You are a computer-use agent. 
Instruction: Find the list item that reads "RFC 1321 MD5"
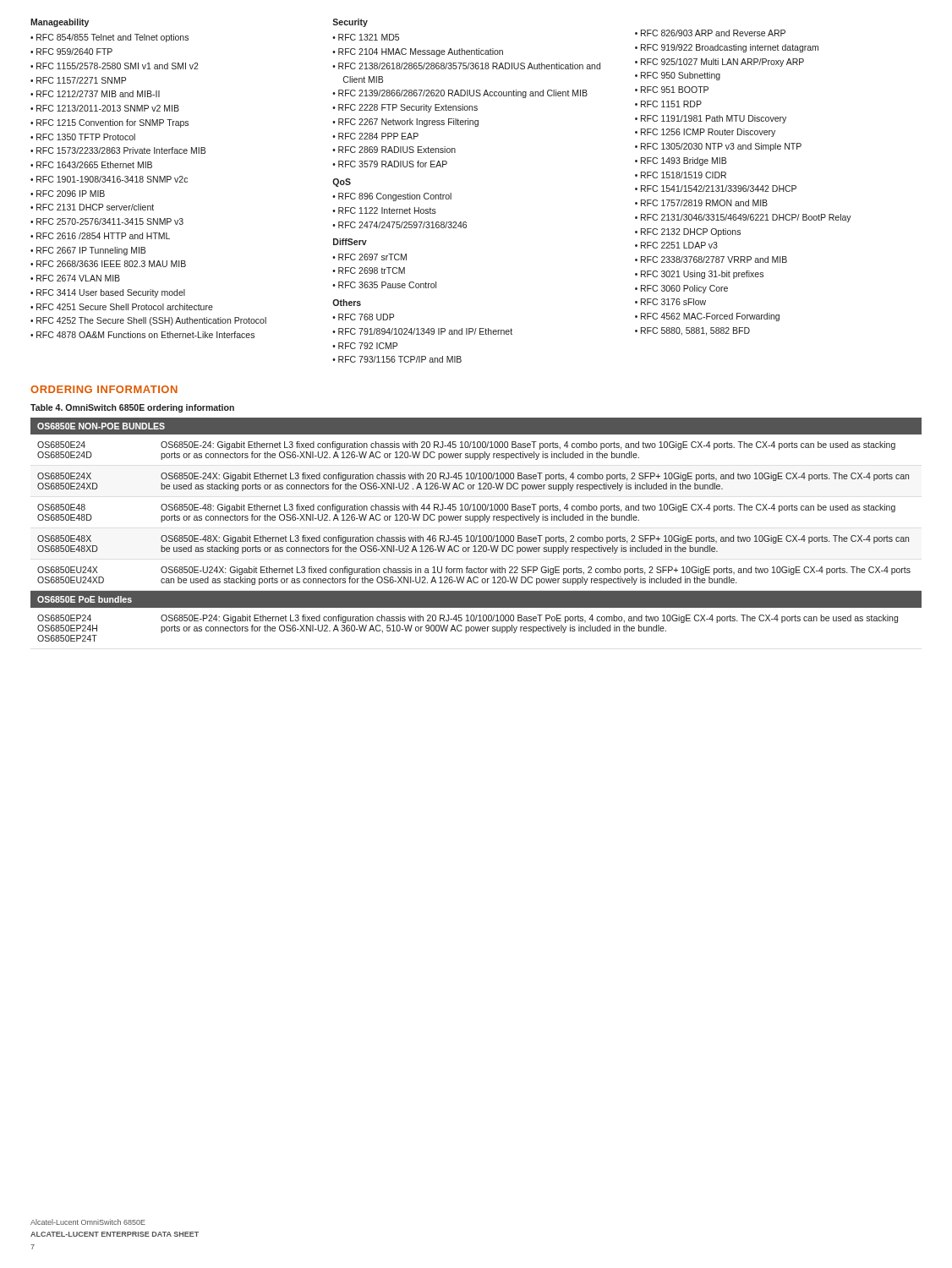pyautogui.click(x=369, y=37)
